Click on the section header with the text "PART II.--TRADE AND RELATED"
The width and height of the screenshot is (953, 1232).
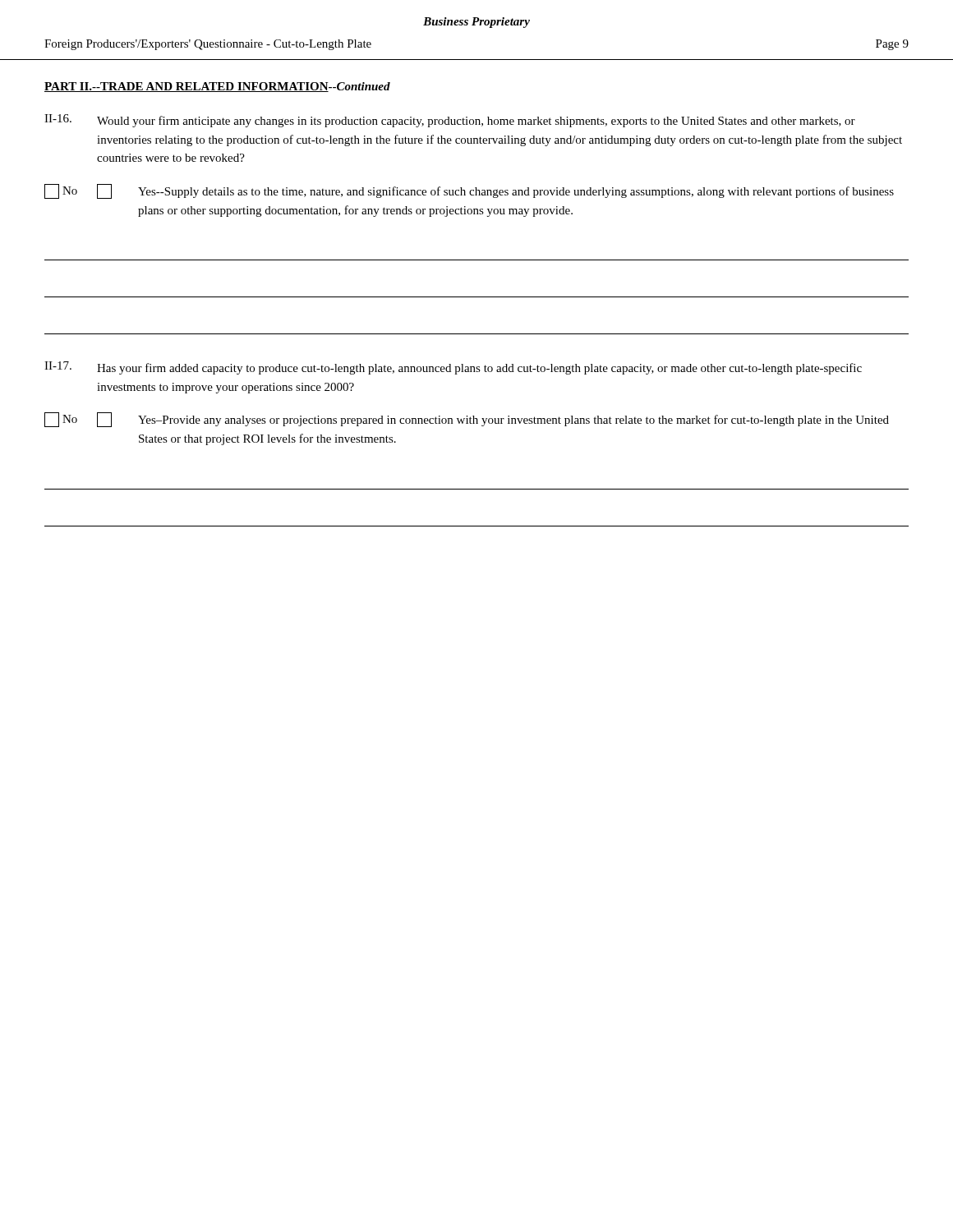(x=217, y=86)
